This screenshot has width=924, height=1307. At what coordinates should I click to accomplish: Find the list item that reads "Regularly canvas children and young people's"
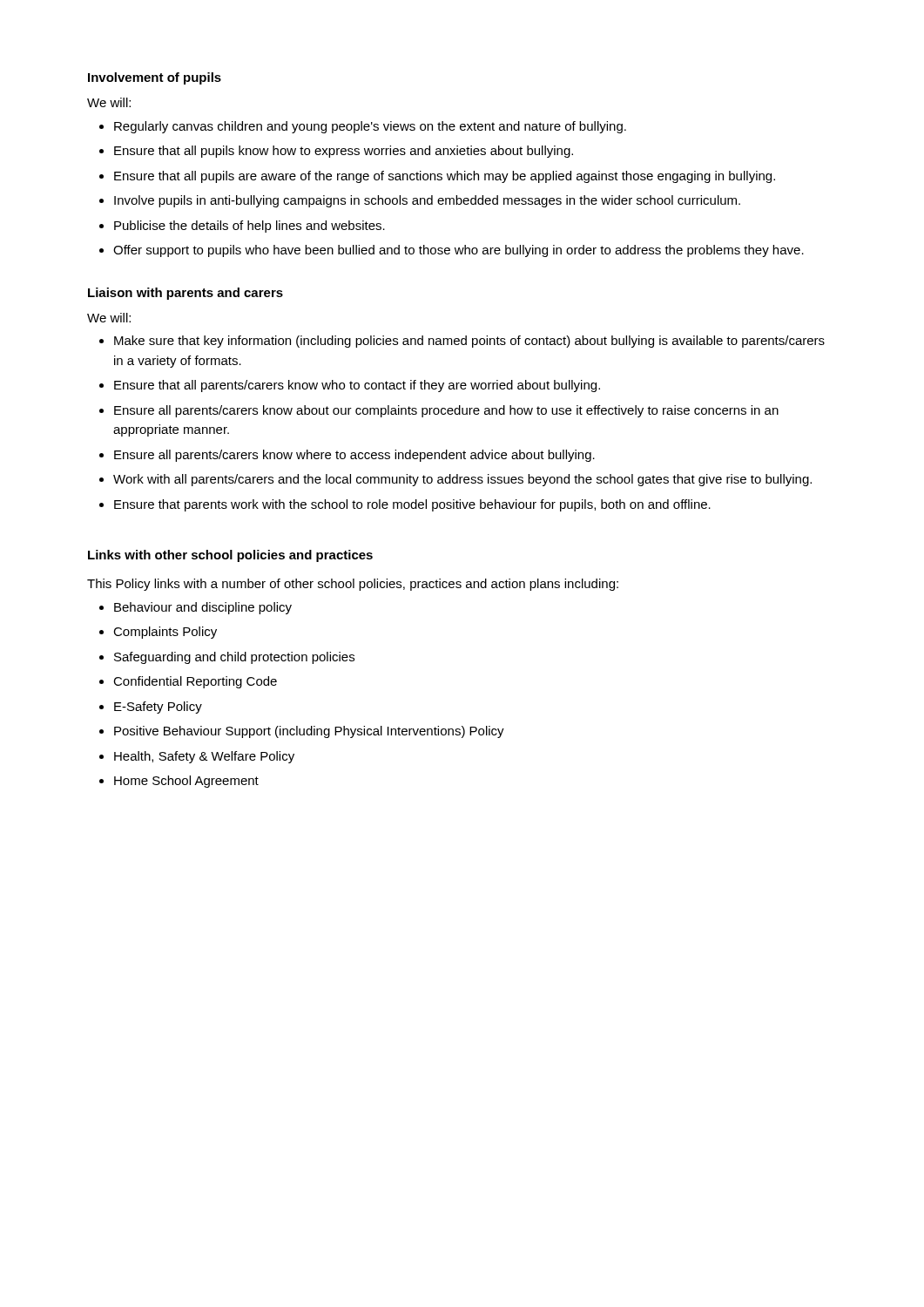point(462,126)
